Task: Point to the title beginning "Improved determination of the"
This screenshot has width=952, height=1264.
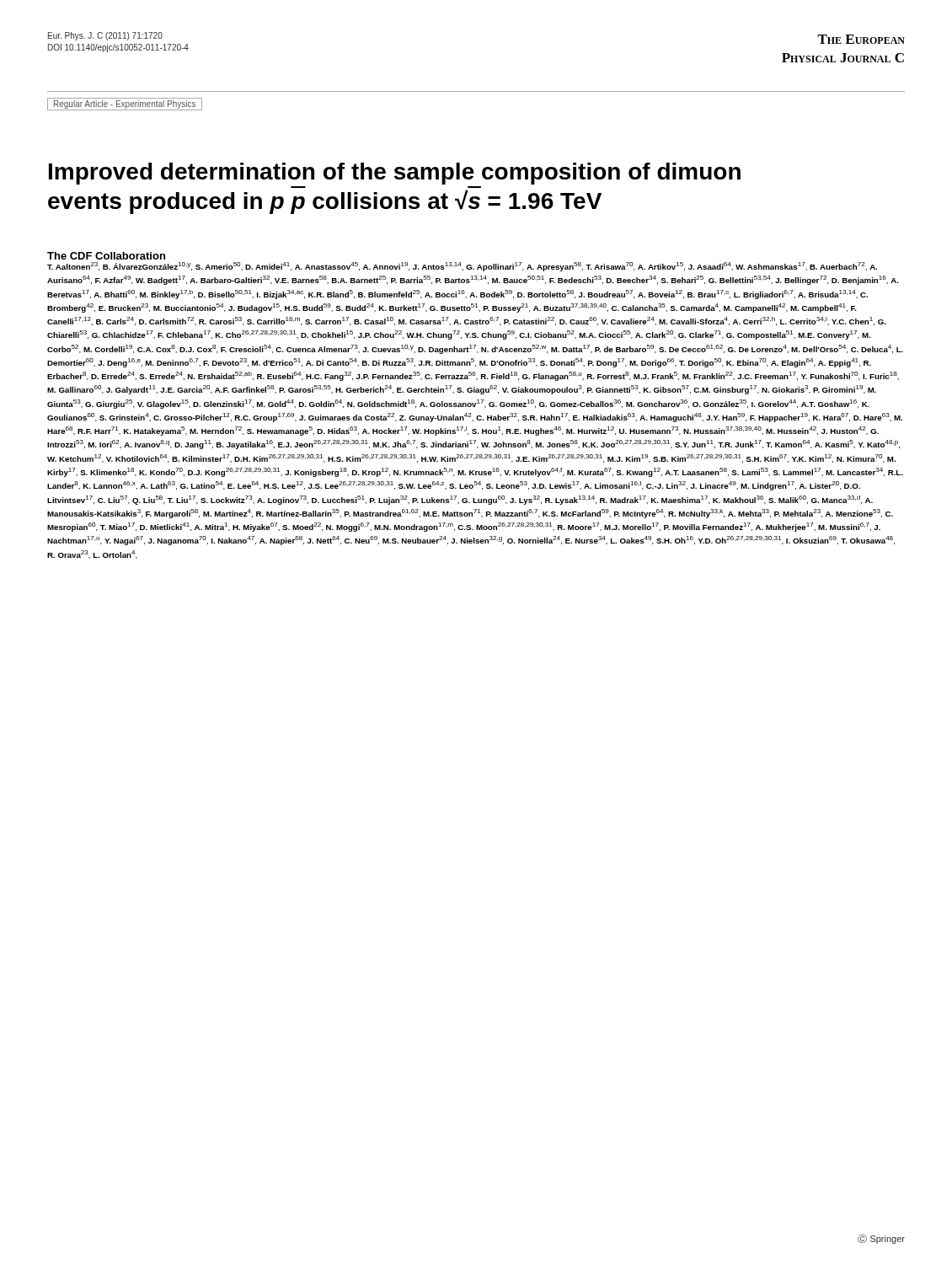Action: 476,186
